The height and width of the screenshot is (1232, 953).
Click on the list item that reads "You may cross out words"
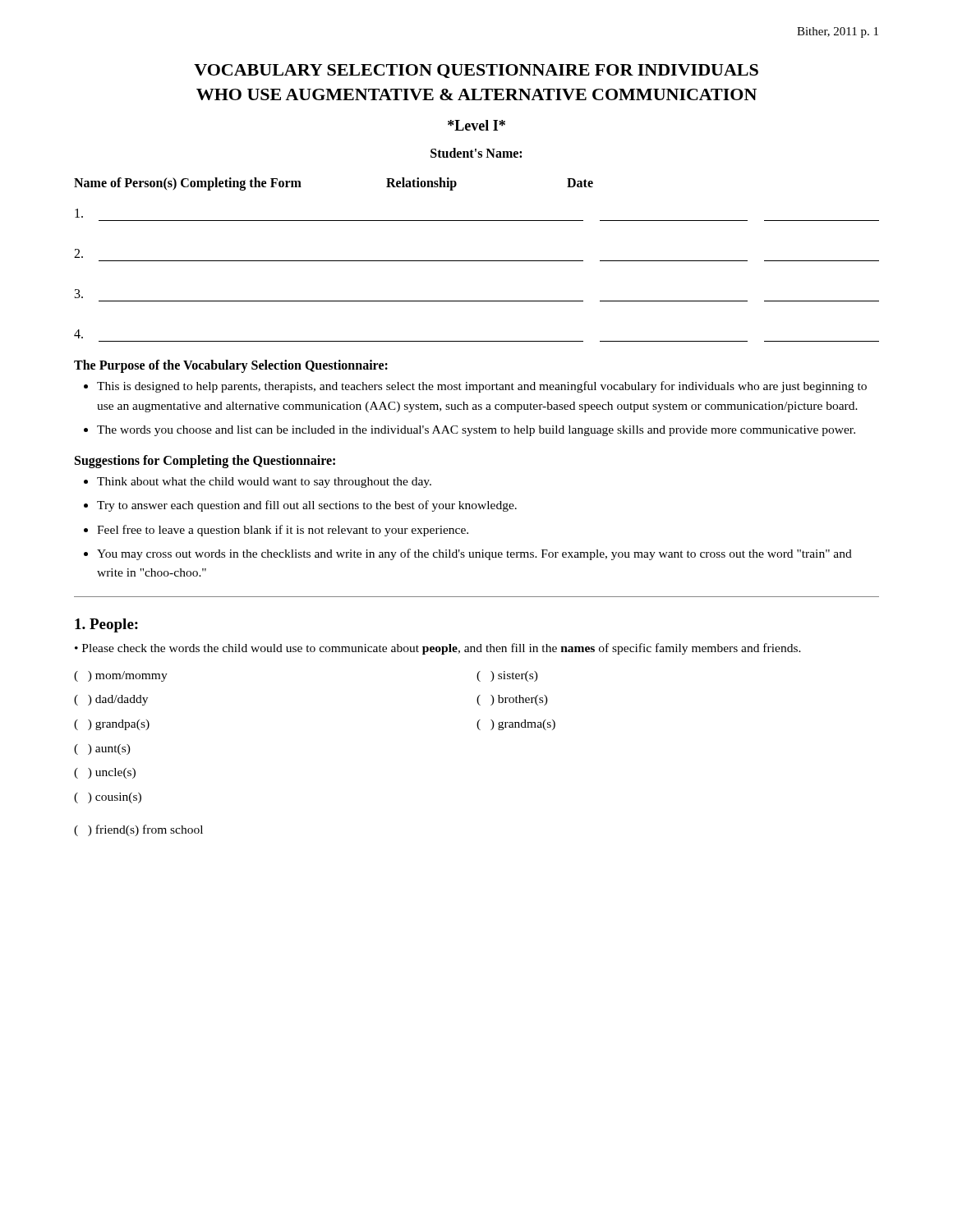474,563
